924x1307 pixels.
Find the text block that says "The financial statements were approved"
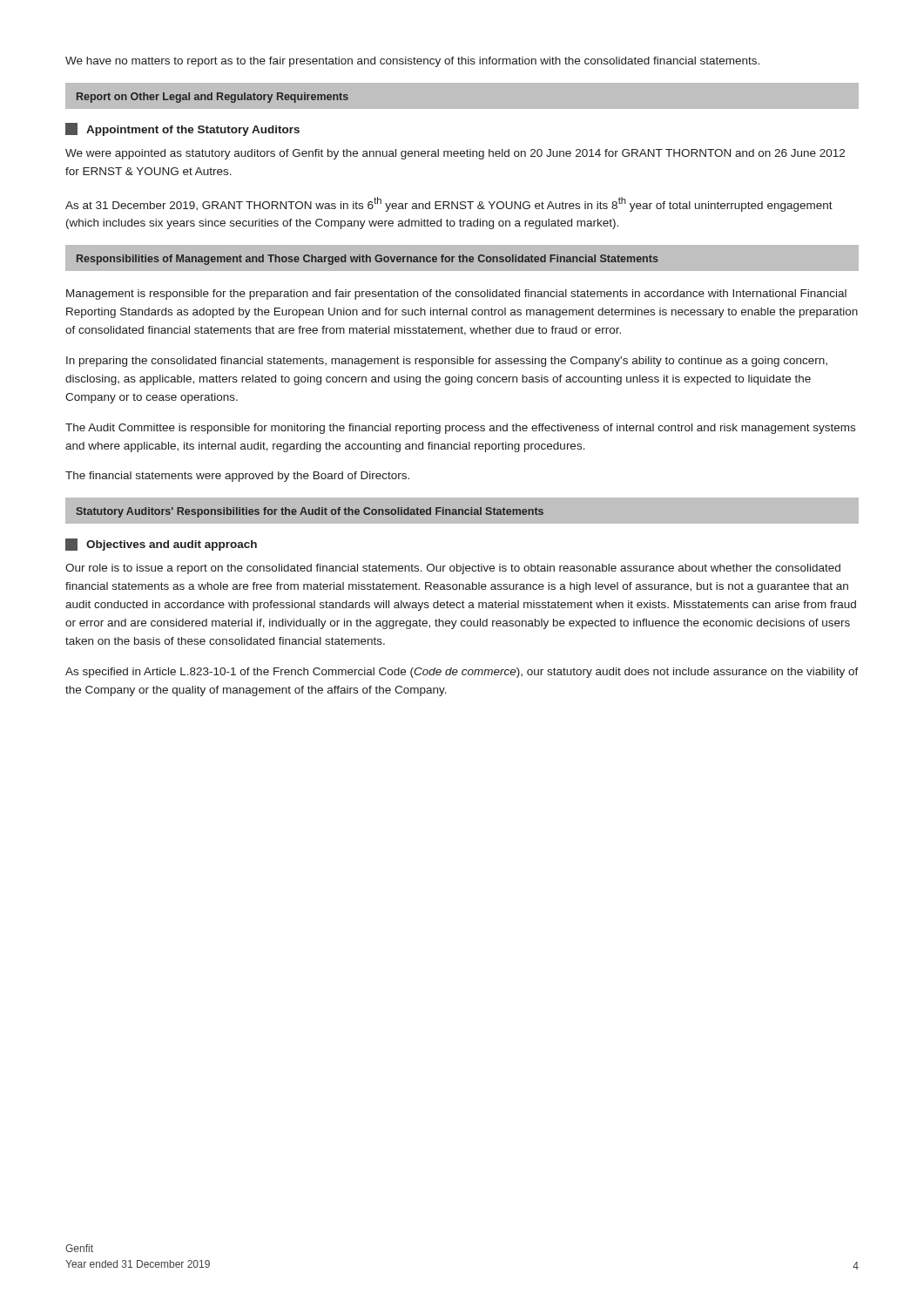point(238,476)
